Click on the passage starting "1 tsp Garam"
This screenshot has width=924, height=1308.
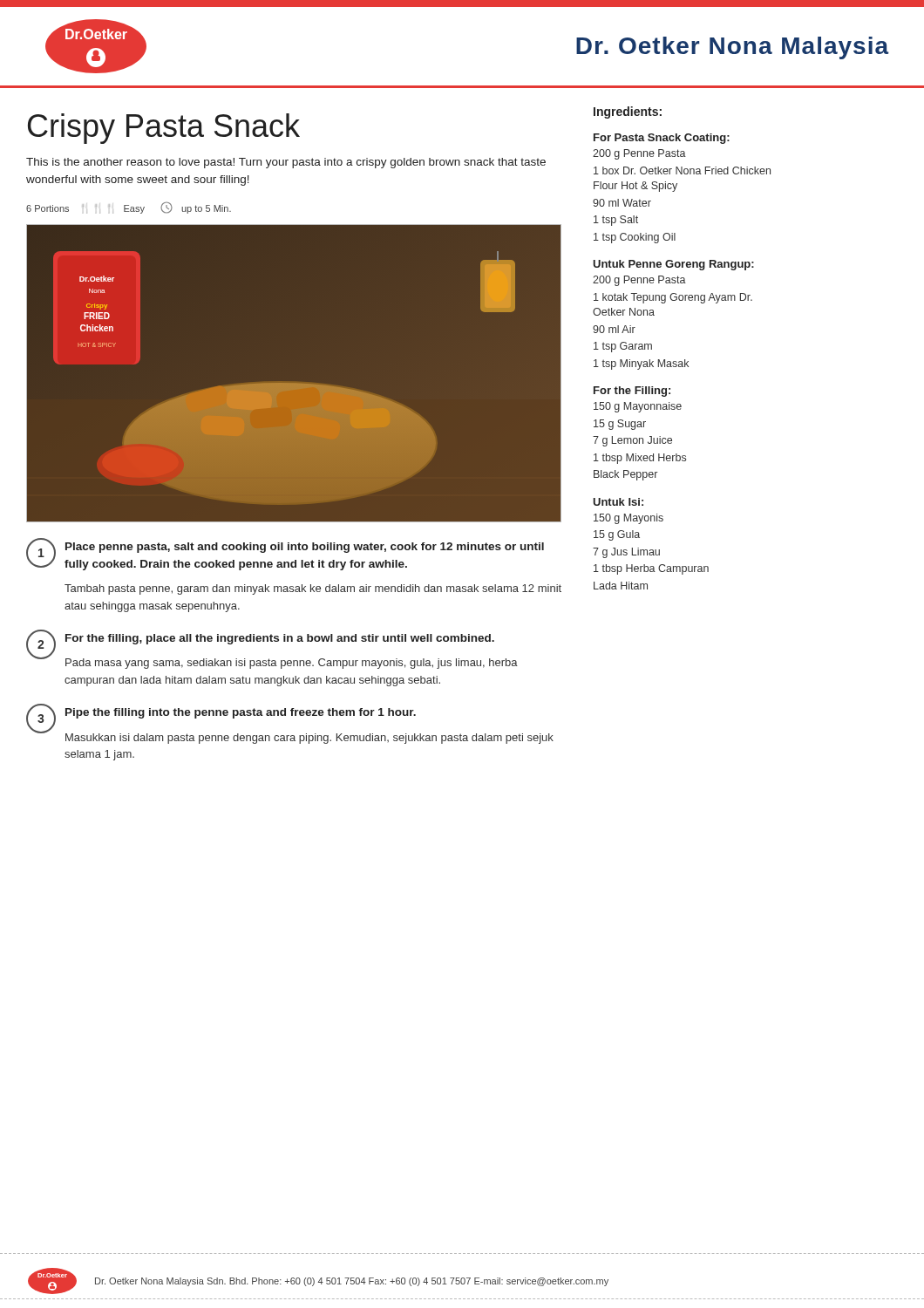click(x=623, y=347)
